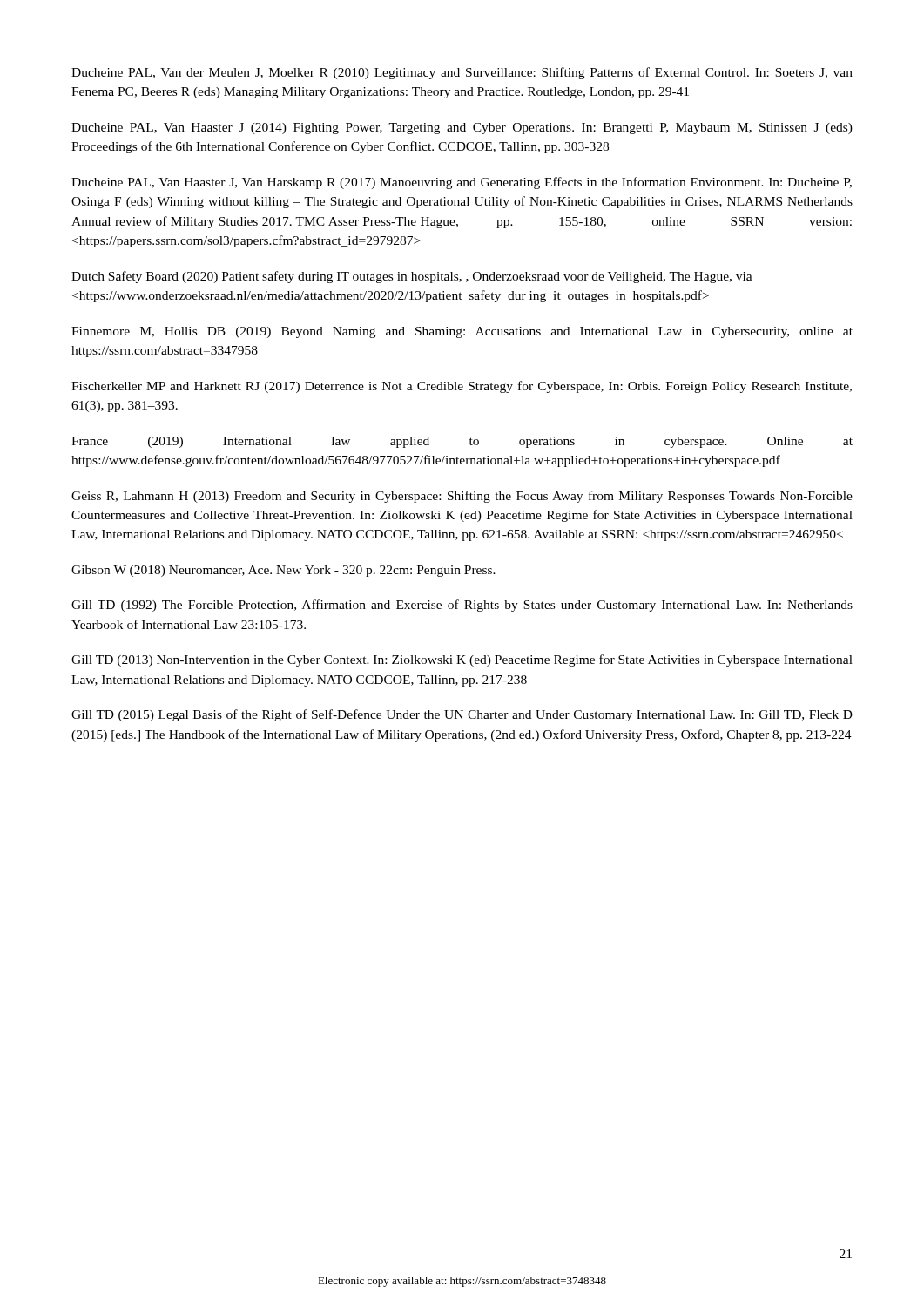The image size is (924, 1307).
Task: Find the text block that reads "Dutch Safety Board (2020) Patient safety during IT"
Action: pos(412,285)
